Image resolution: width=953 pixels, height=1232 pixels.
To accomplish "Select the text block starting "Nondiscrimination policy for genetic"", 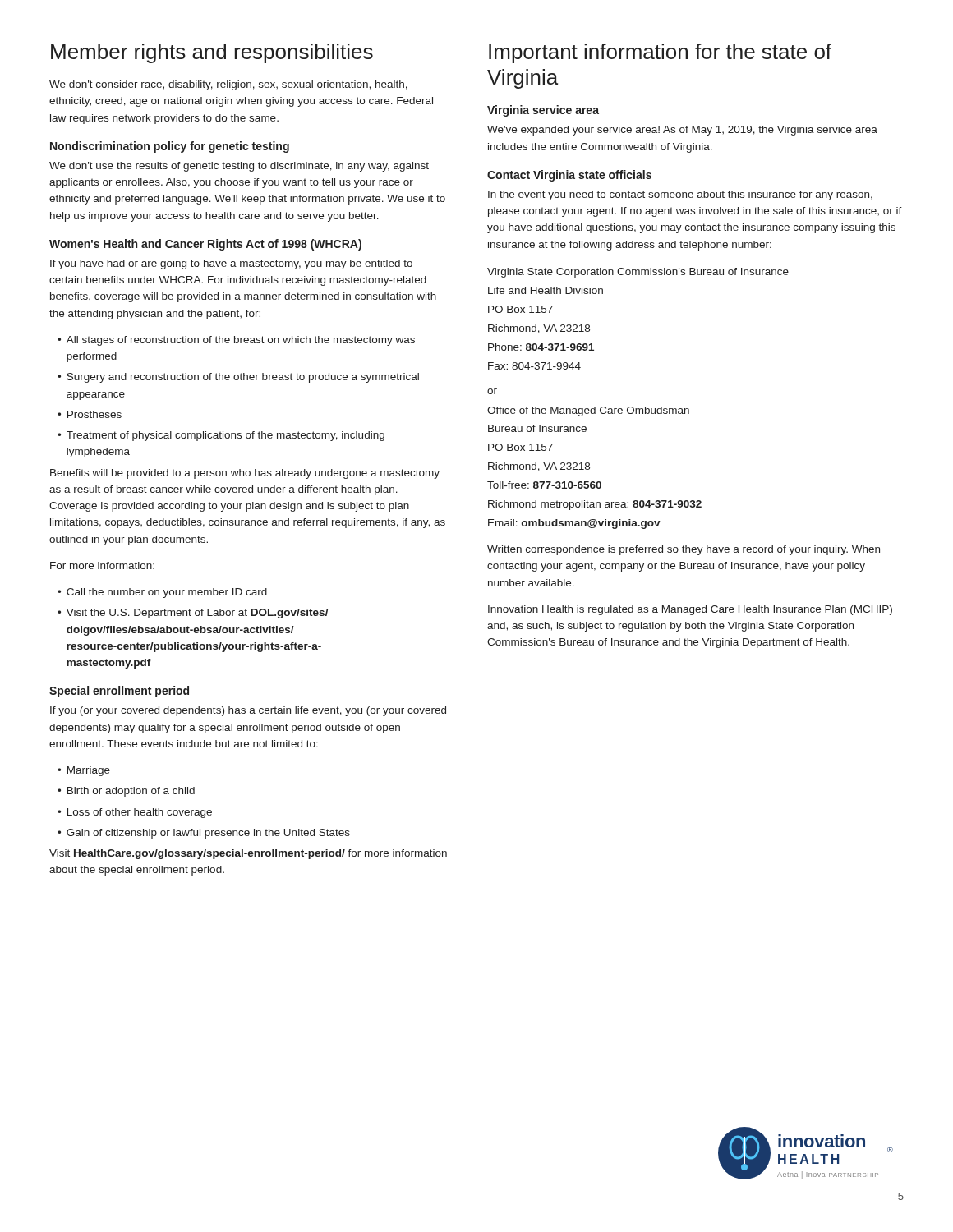I will pyautogui.click(x=248, y=146).
